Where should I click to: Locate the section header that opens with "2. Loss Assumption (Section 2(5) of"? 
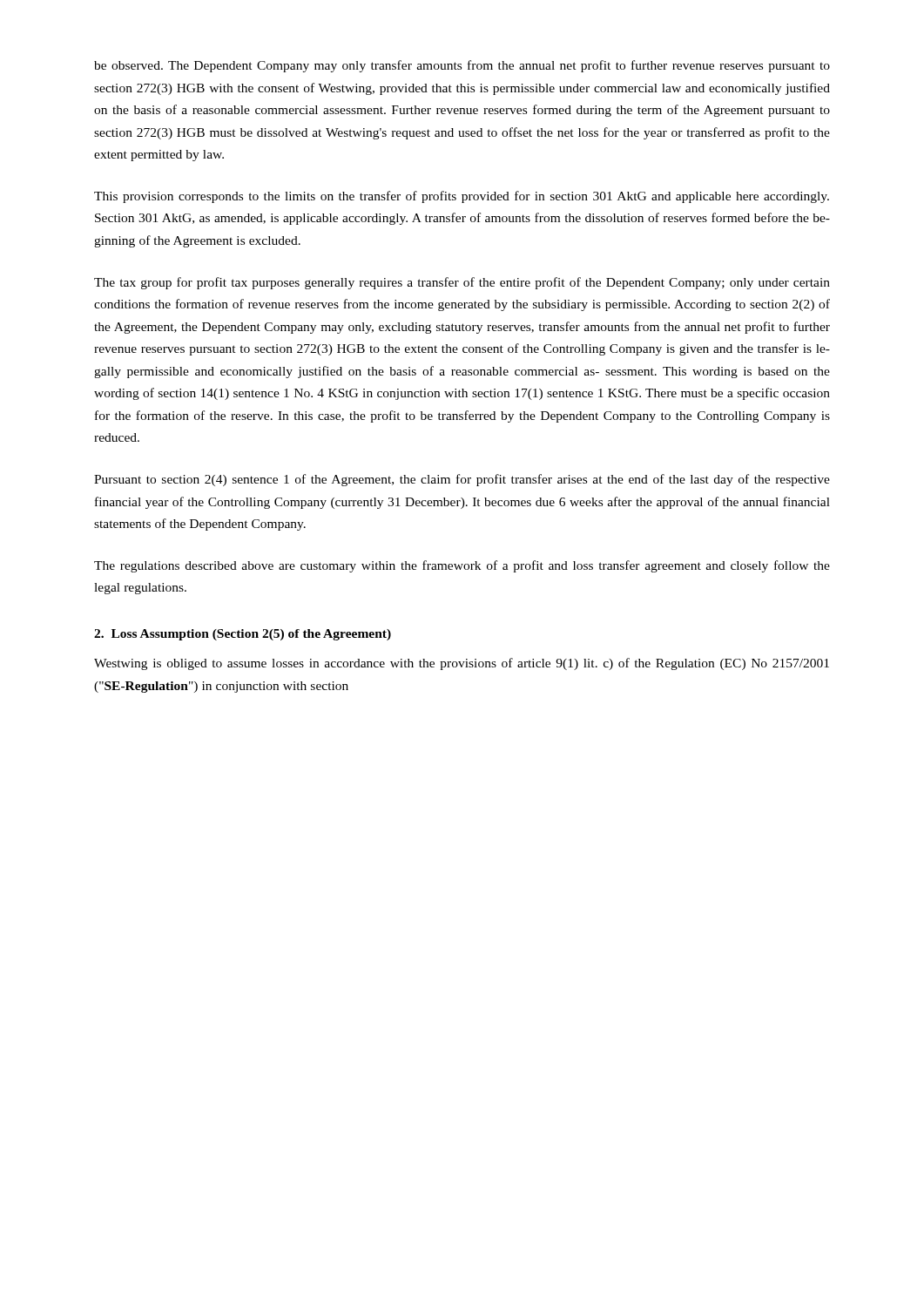(243, 633)
